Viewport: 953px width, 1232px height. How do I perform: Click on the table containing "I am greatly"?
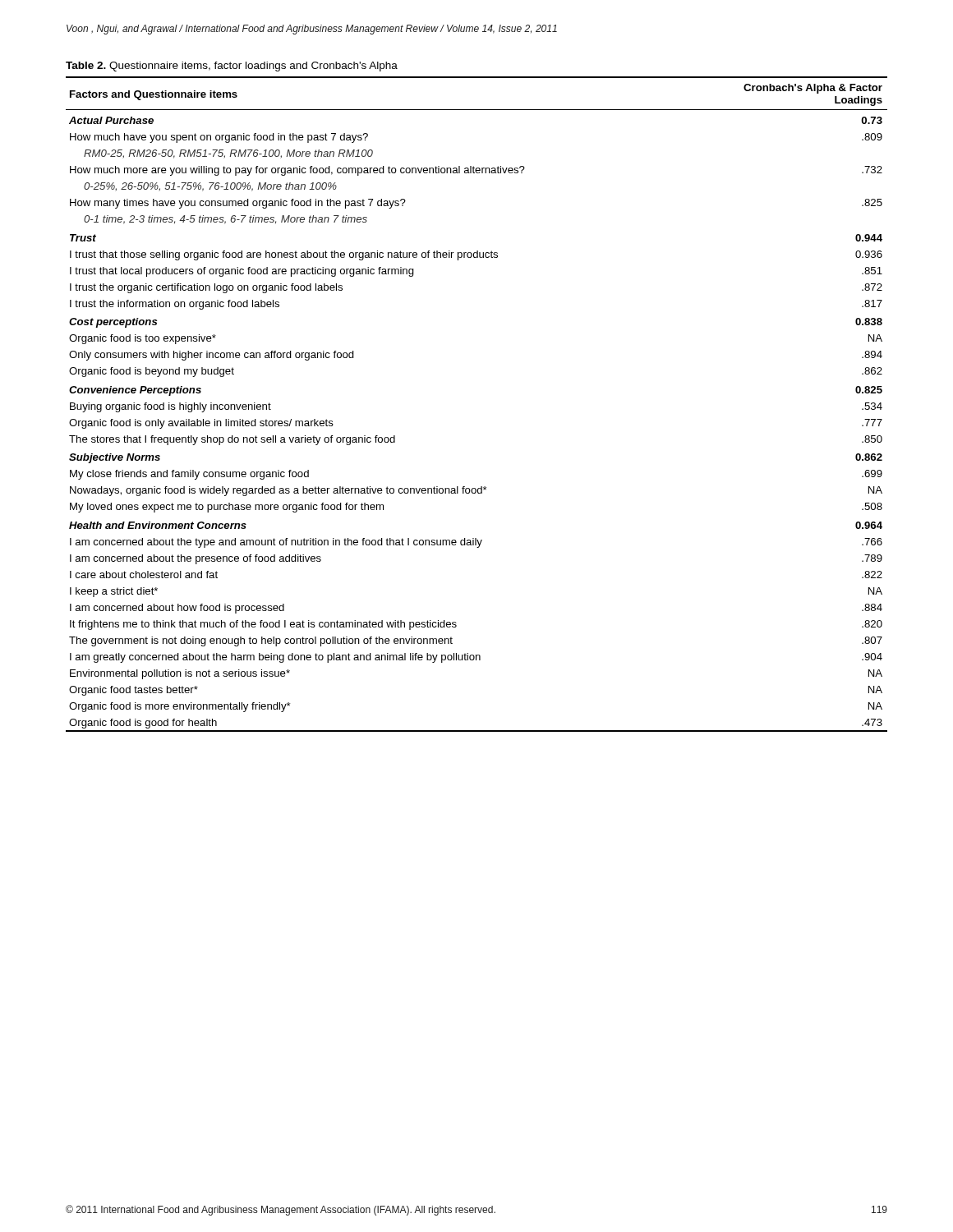point(476,404)
